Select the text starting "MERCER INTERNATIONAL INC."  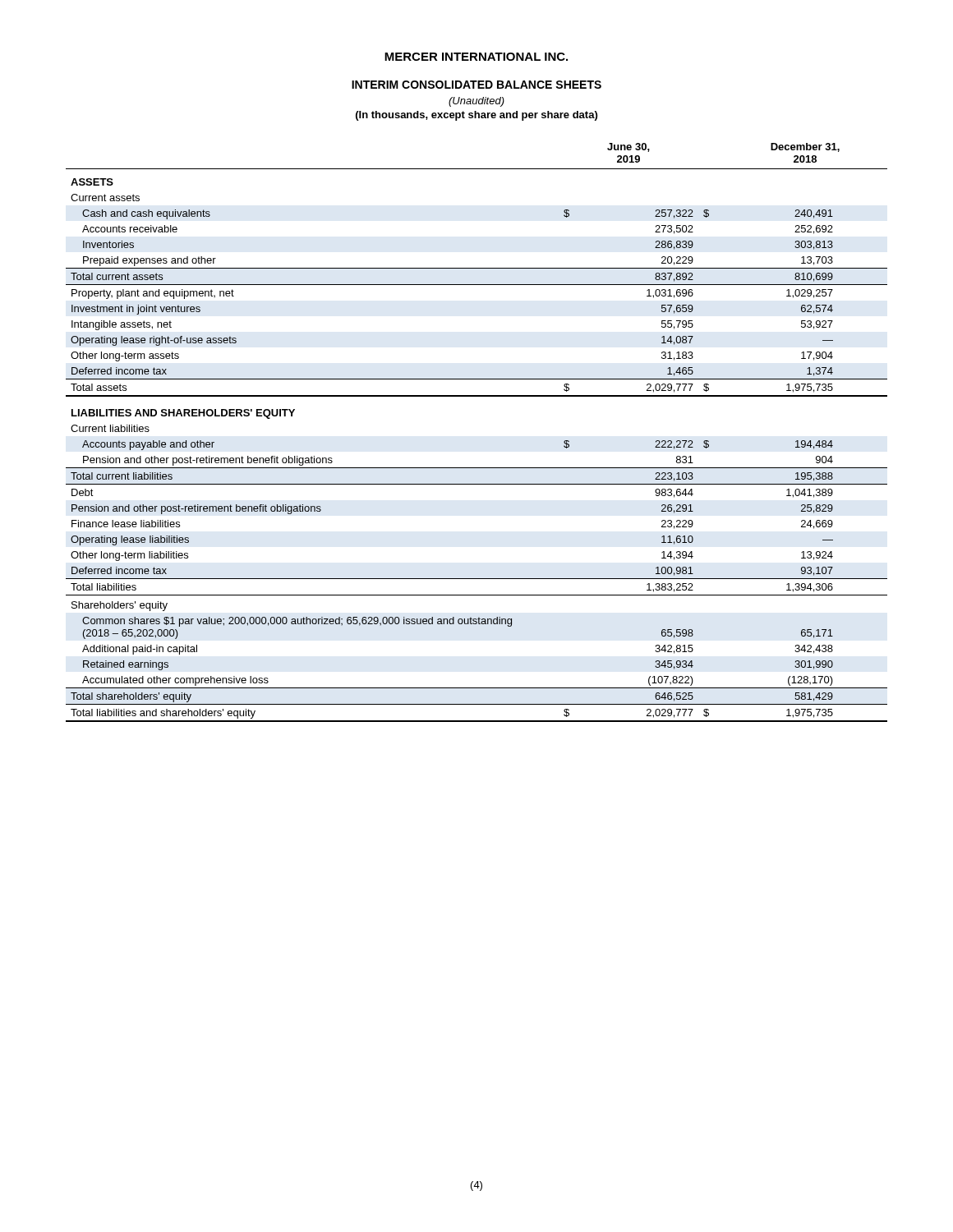tap(476, 56)
